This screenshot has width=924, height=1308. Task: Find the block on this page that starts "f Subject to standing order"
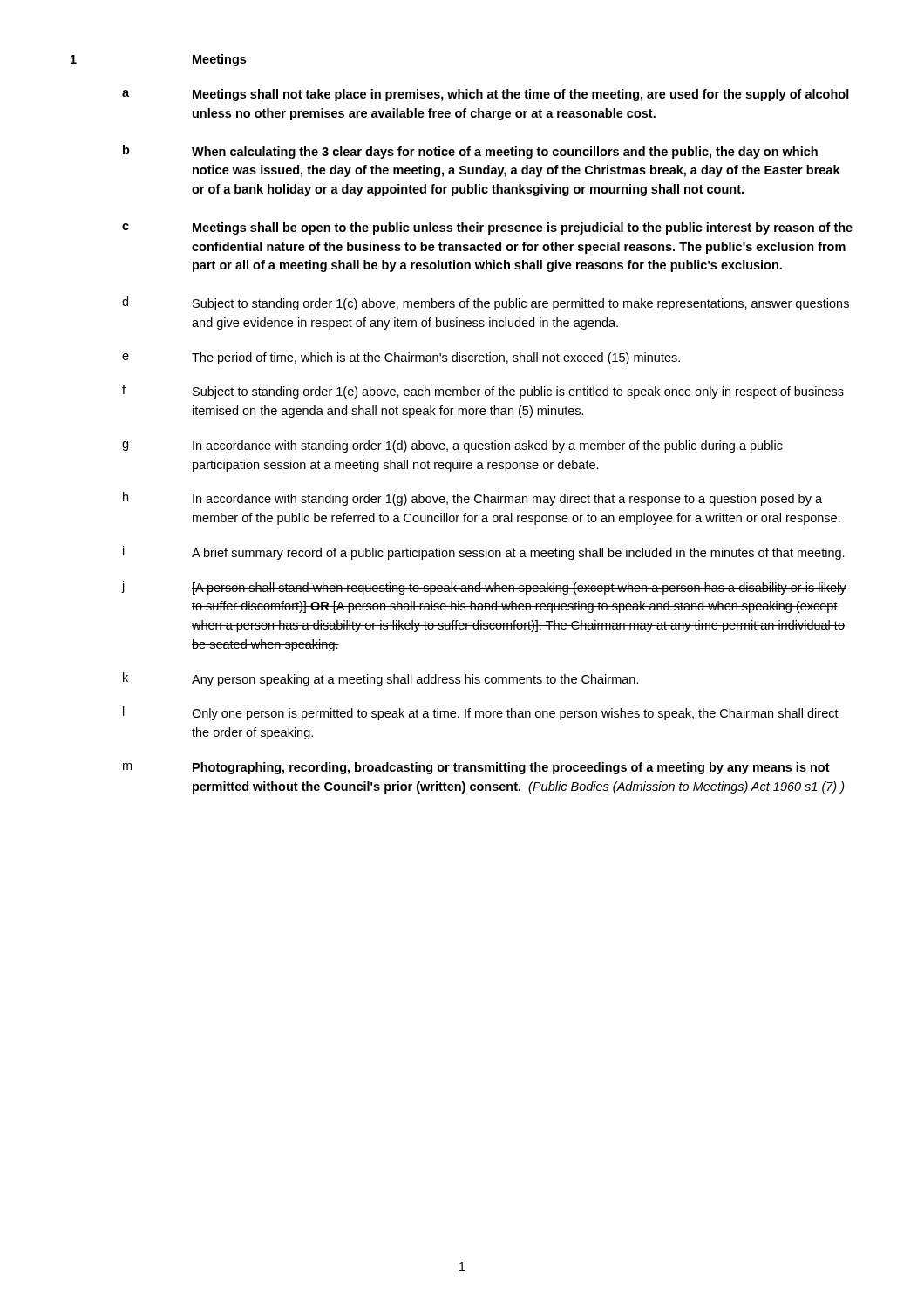[x=488, y=402]
